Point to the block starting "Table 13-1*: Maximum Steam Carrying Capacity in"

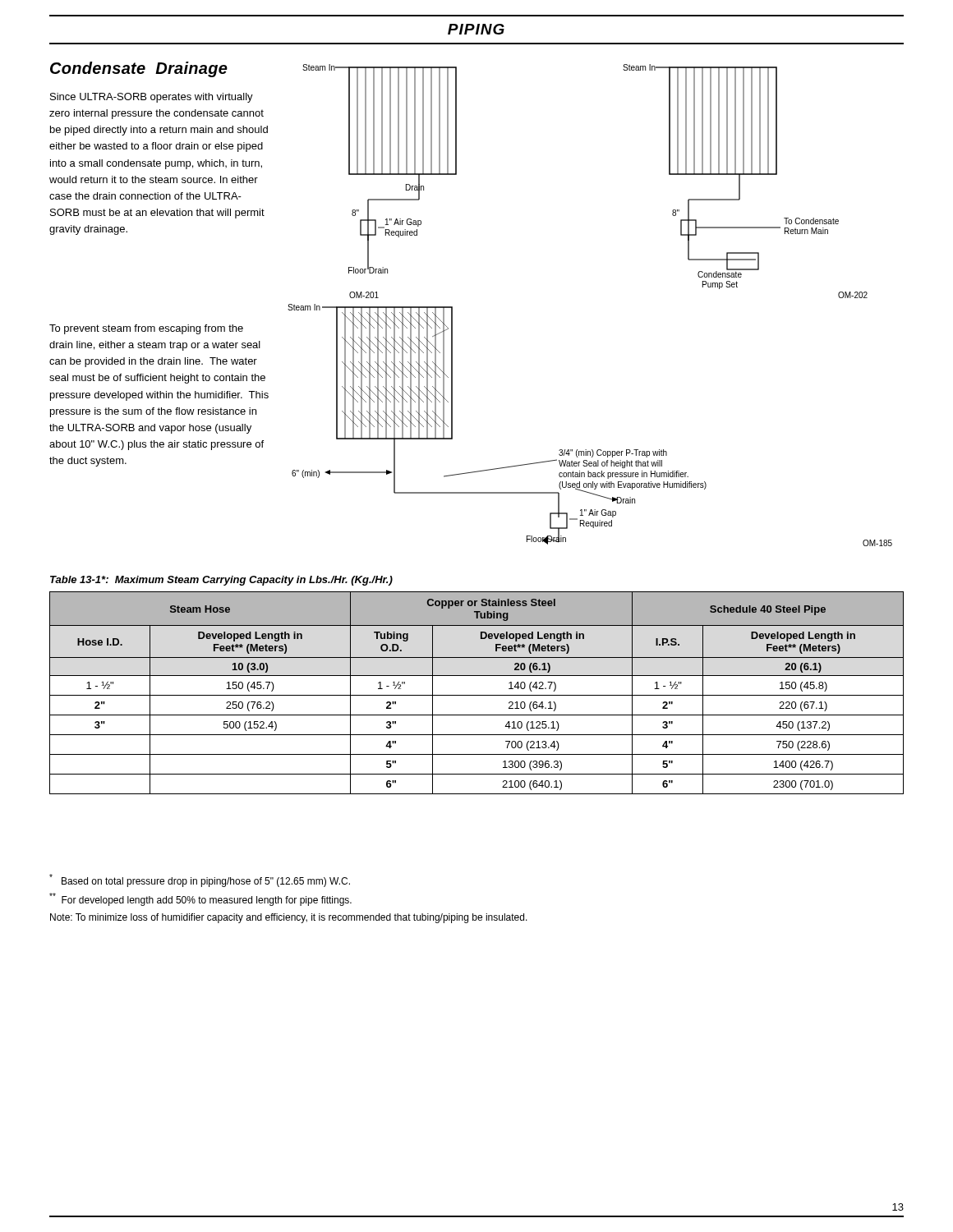[221, 579]
